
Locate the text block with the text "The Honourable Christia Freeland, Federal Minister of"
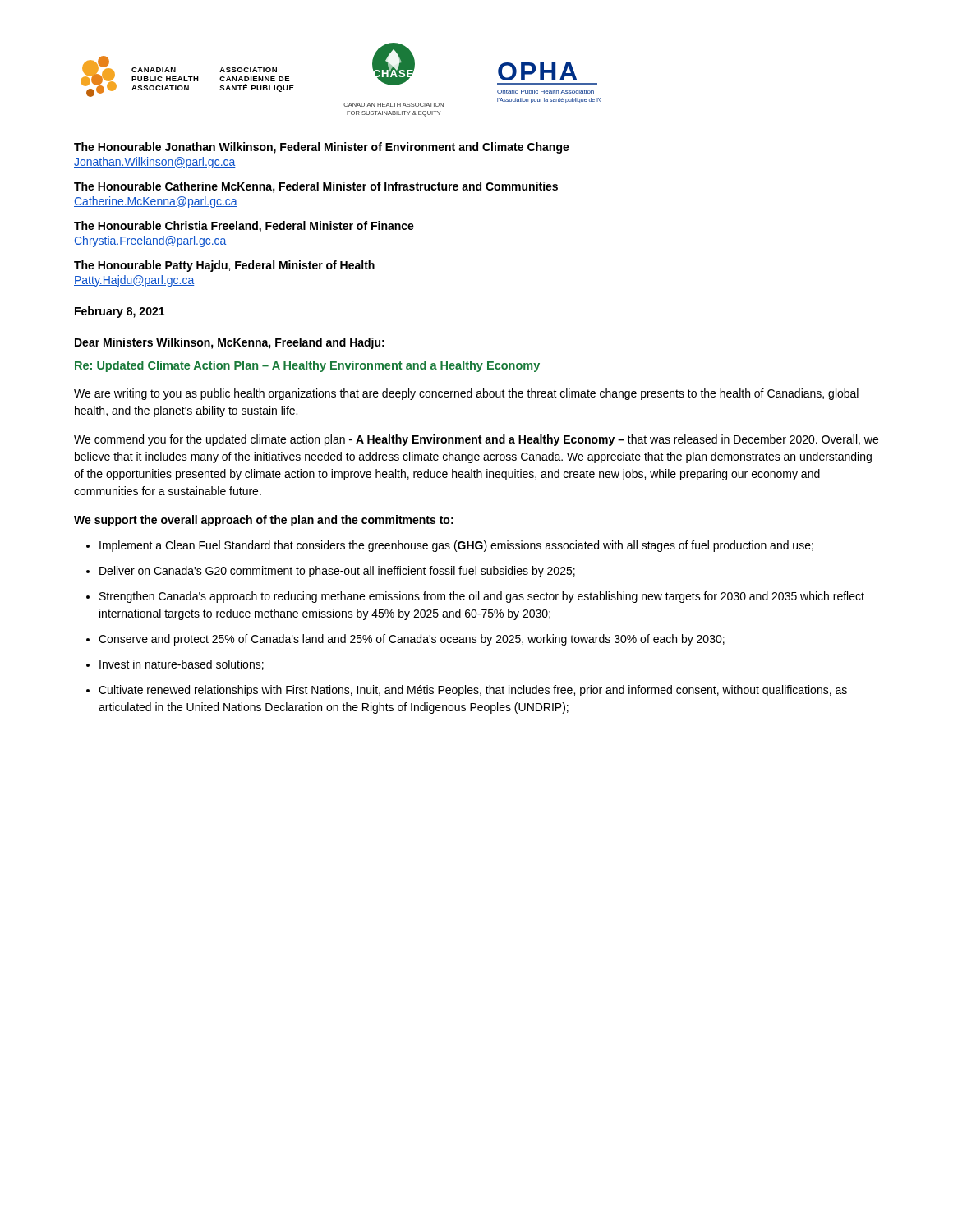pyautogui.click(x=244, y=227)
